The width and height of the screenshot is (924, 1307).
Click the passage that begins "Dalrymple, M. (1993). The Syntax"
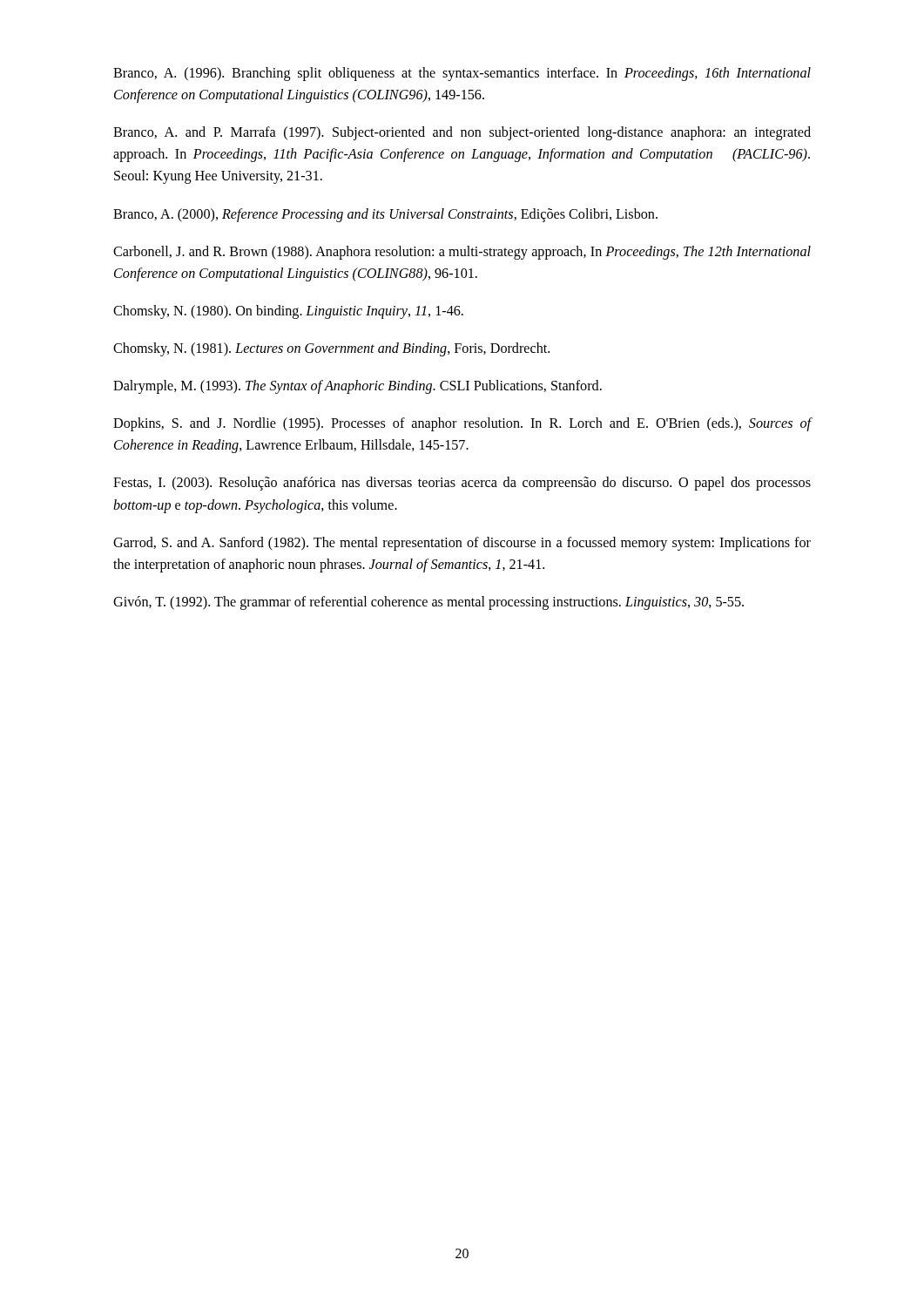[358, 386]
